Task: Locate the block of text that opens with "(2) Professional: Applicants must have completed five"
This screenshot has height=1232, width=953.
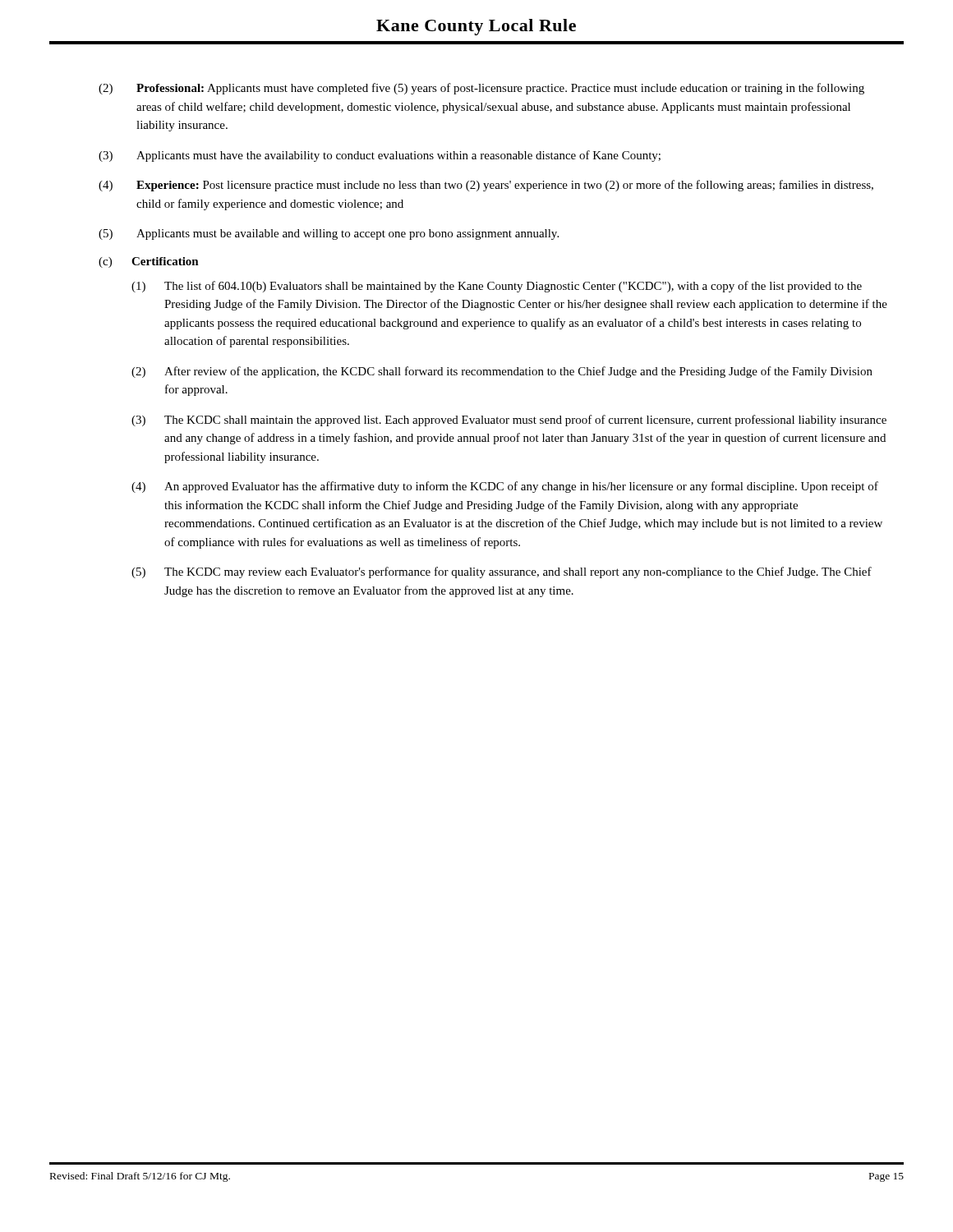Action: (493, 107)
